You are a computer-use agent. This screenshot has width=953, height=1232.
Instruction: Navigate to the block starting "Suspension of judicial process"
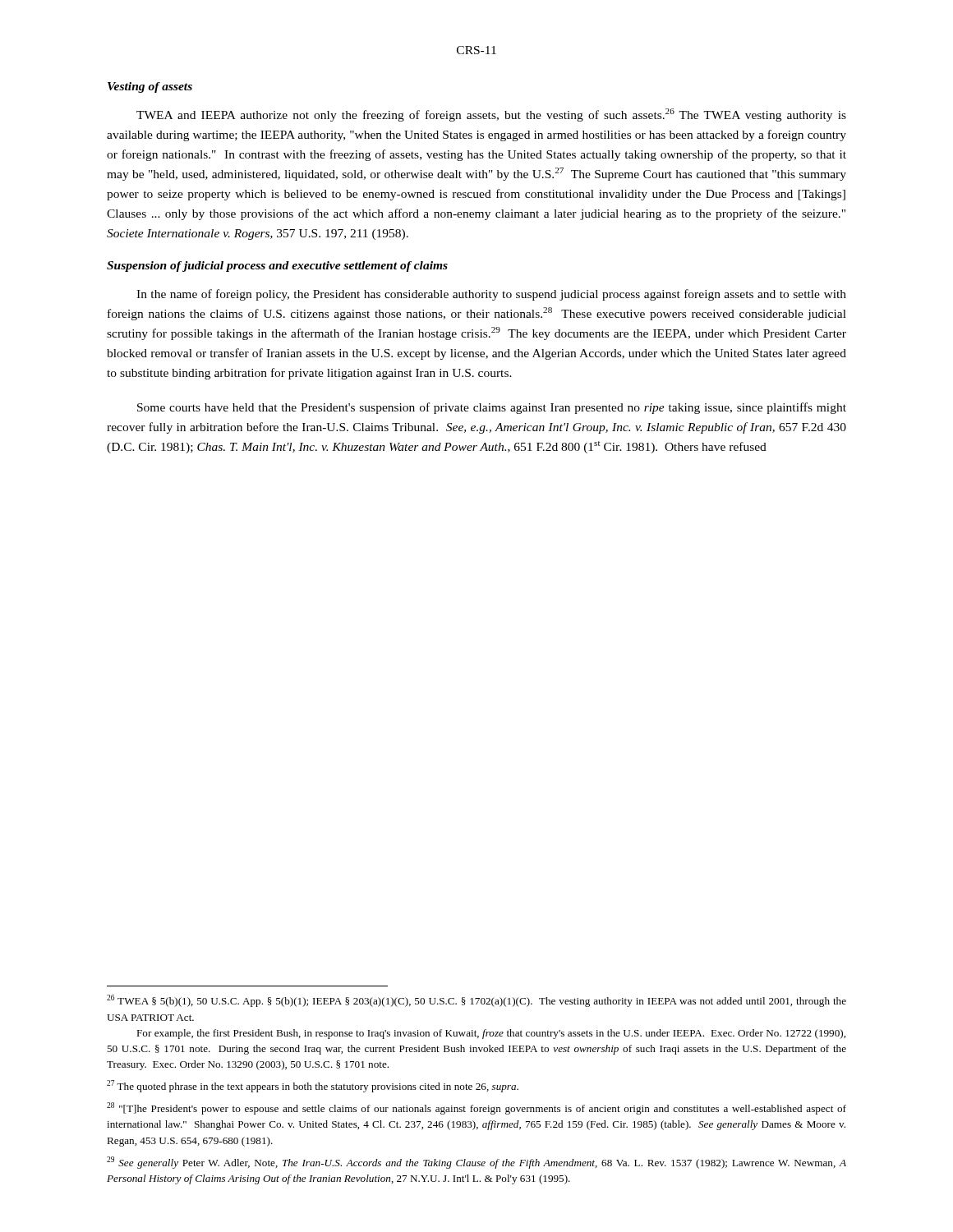tap(277, 265)
